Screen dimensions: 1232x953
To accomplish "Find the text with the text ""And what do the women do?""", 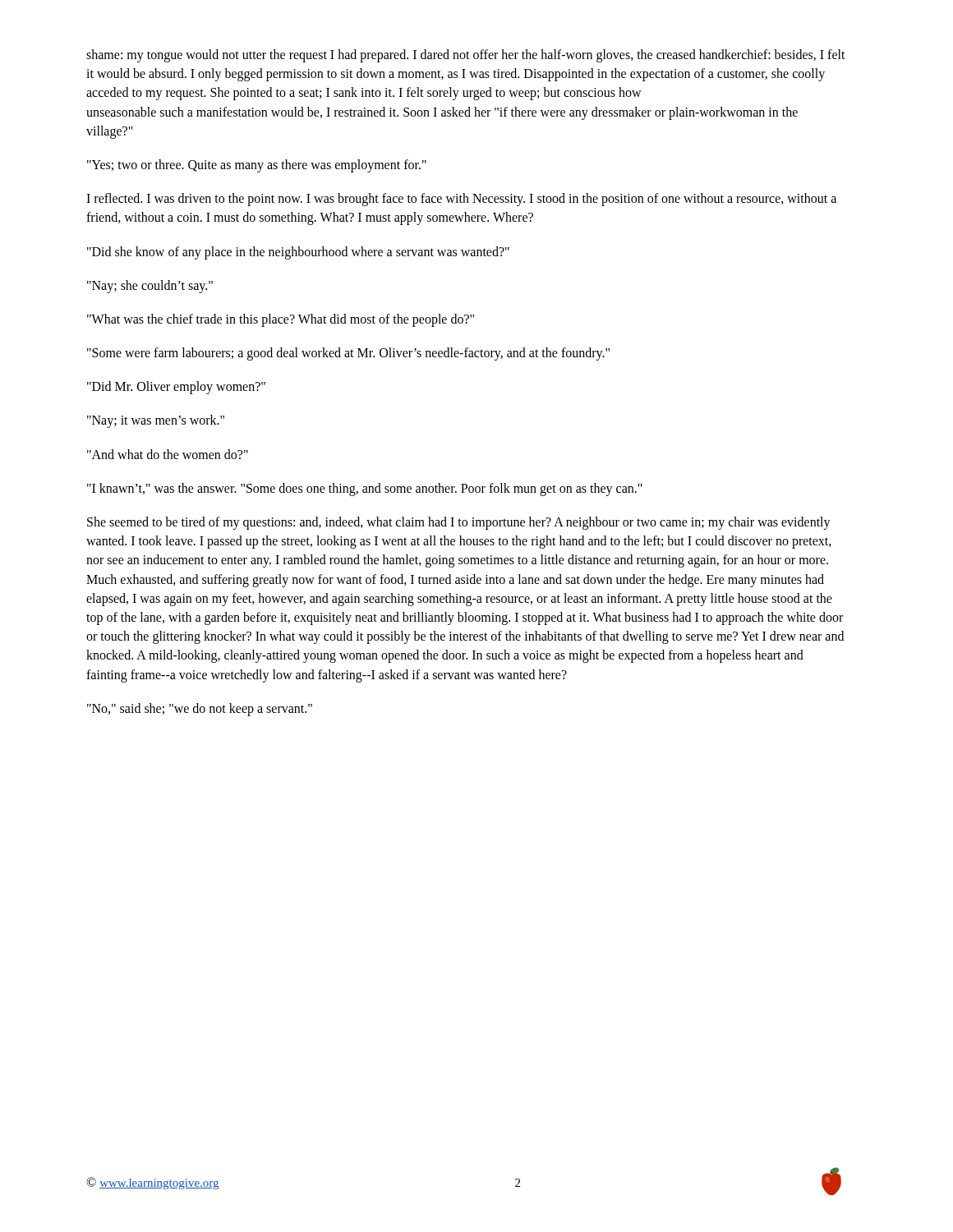I will (x=167, y=454).
